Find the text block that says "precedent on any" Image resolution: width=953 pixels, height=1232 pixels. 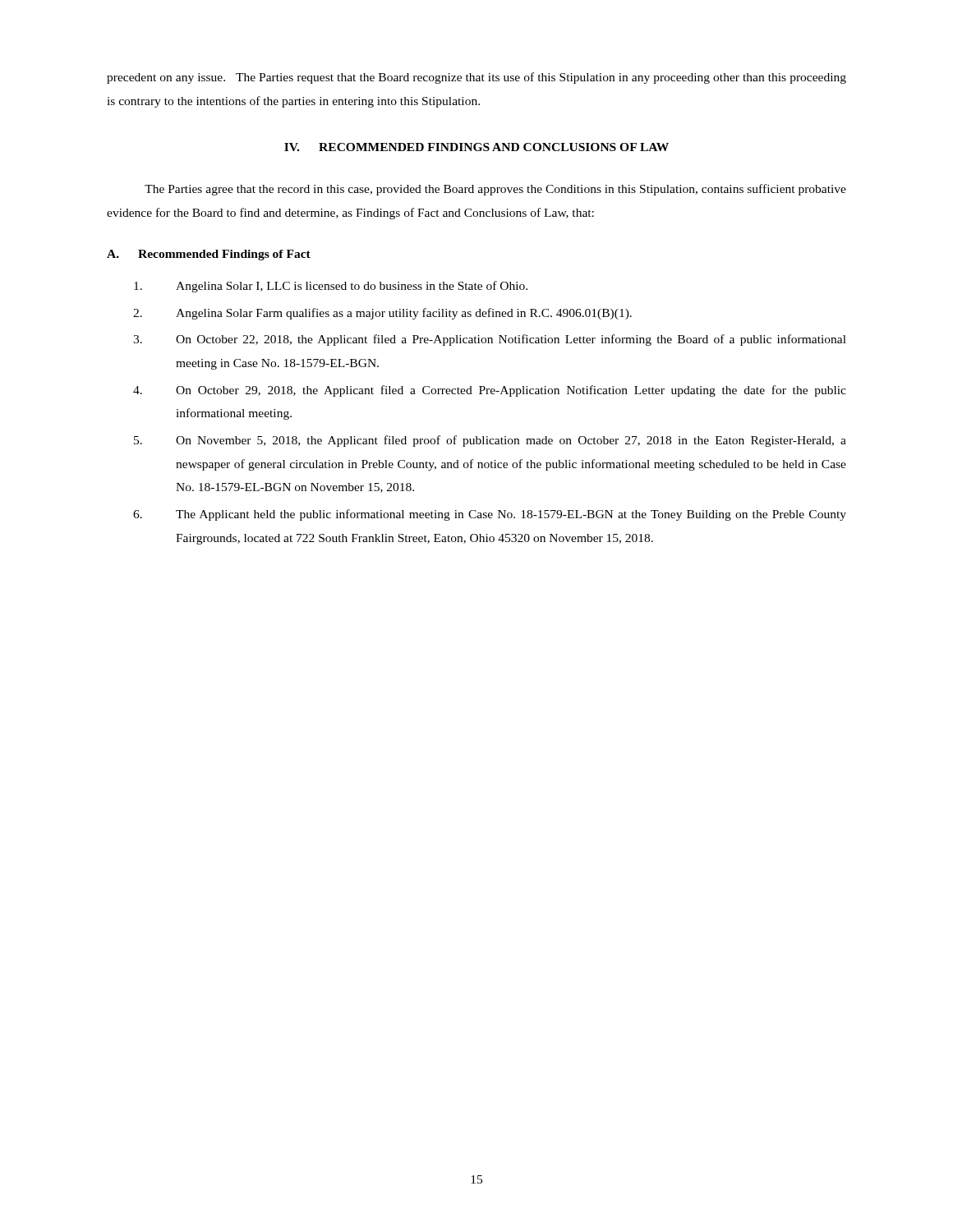tap(476, 89)
